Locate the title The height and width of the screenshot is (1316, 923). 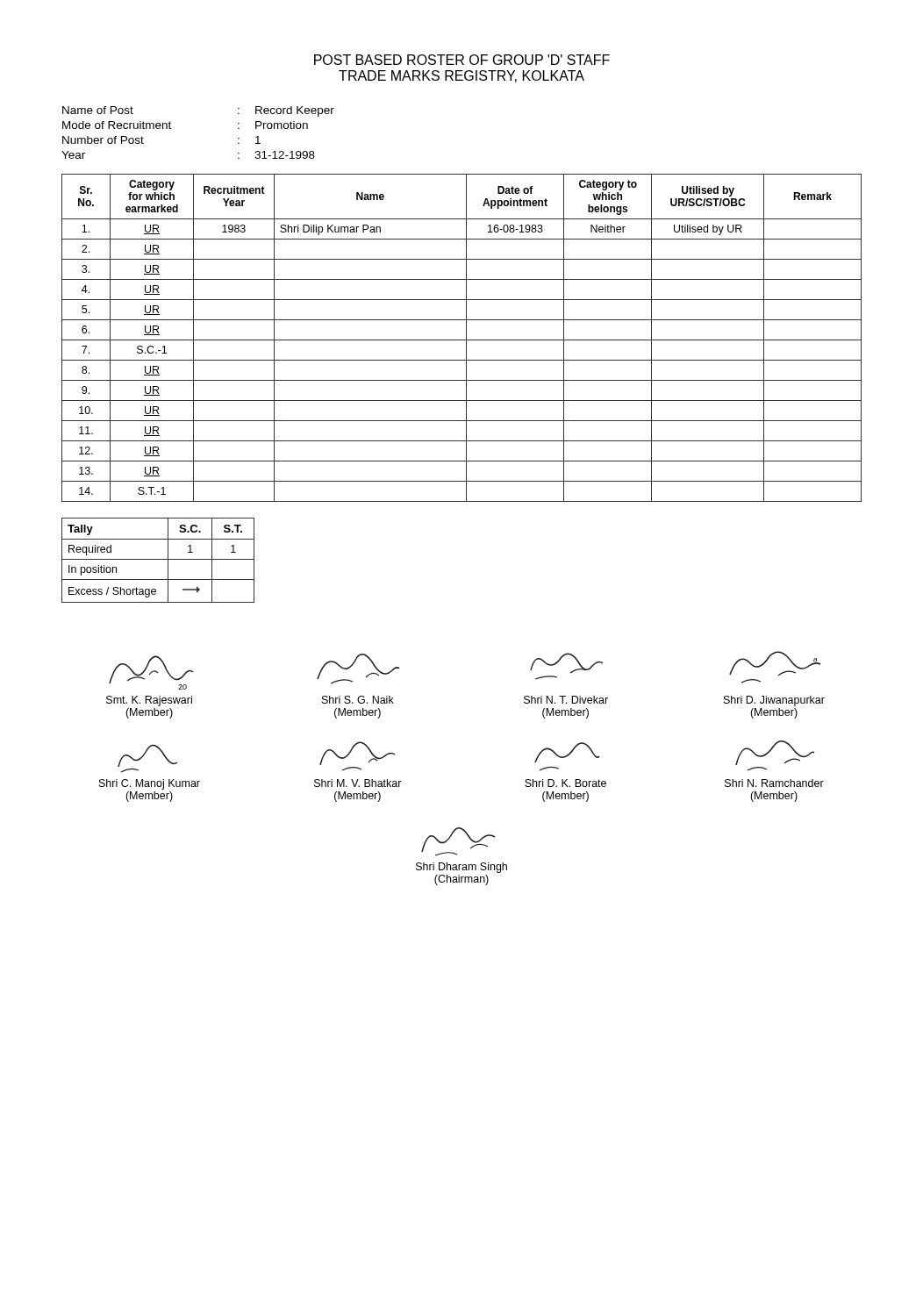(462, 68)
